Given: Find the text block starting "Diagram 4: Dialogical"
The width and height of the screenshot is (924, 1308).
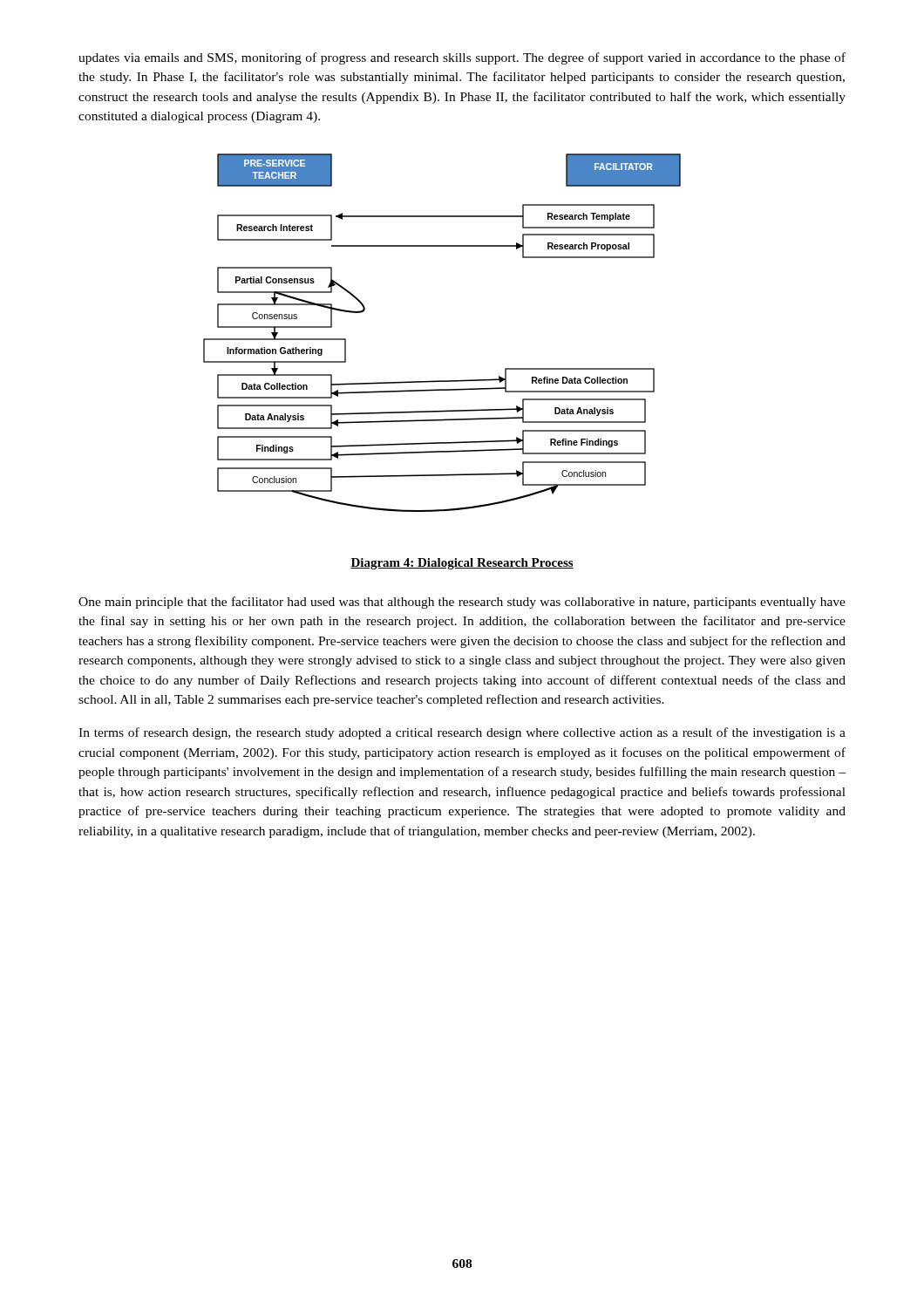Looking at the screenshot, I should pos(462,562).
